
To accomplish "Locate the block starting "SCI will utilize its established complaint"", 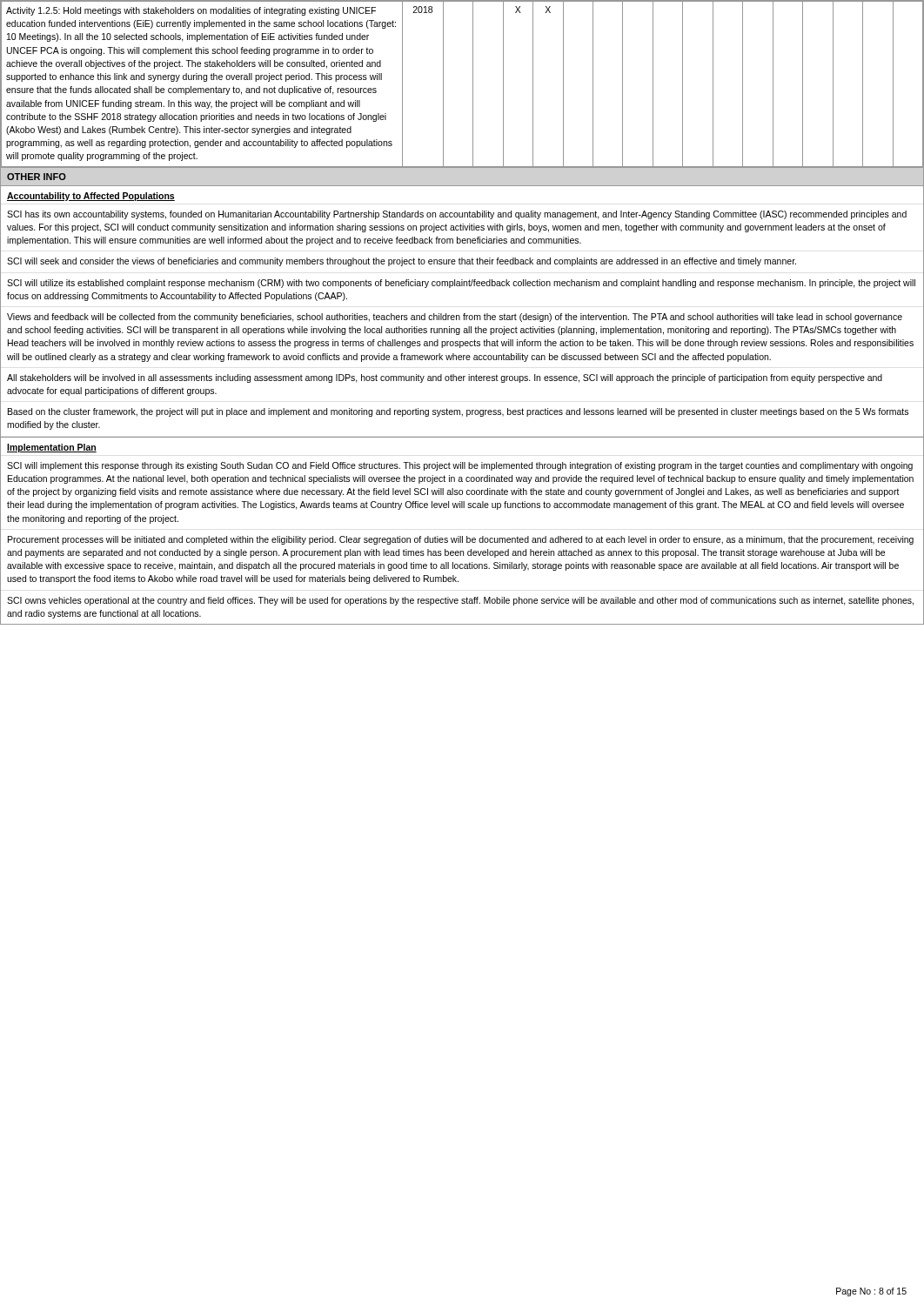I will click(461, 289).
